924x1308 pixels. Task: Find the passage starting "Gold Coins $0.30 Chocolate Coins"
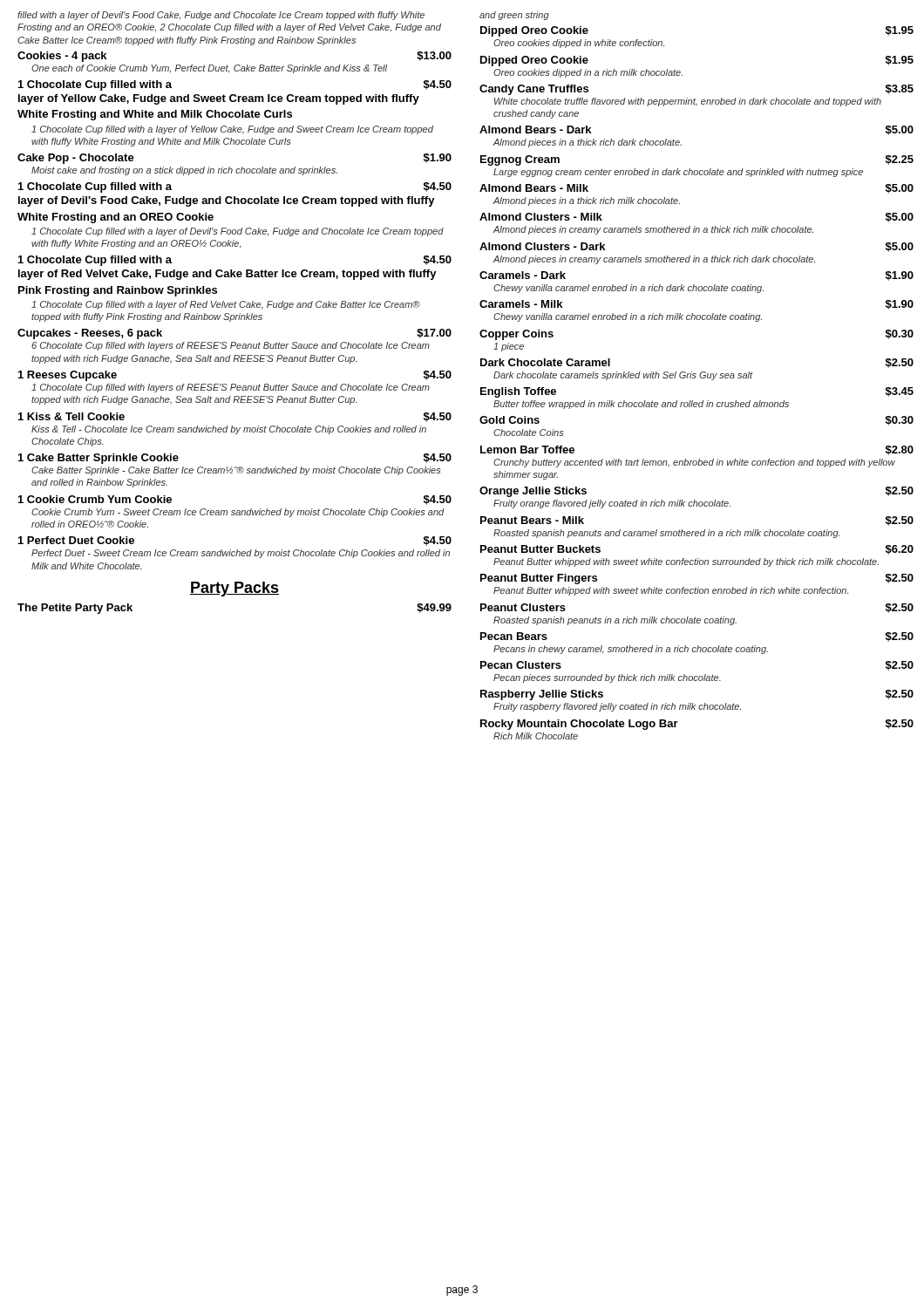pyautogui.click(x=510, y=421)
